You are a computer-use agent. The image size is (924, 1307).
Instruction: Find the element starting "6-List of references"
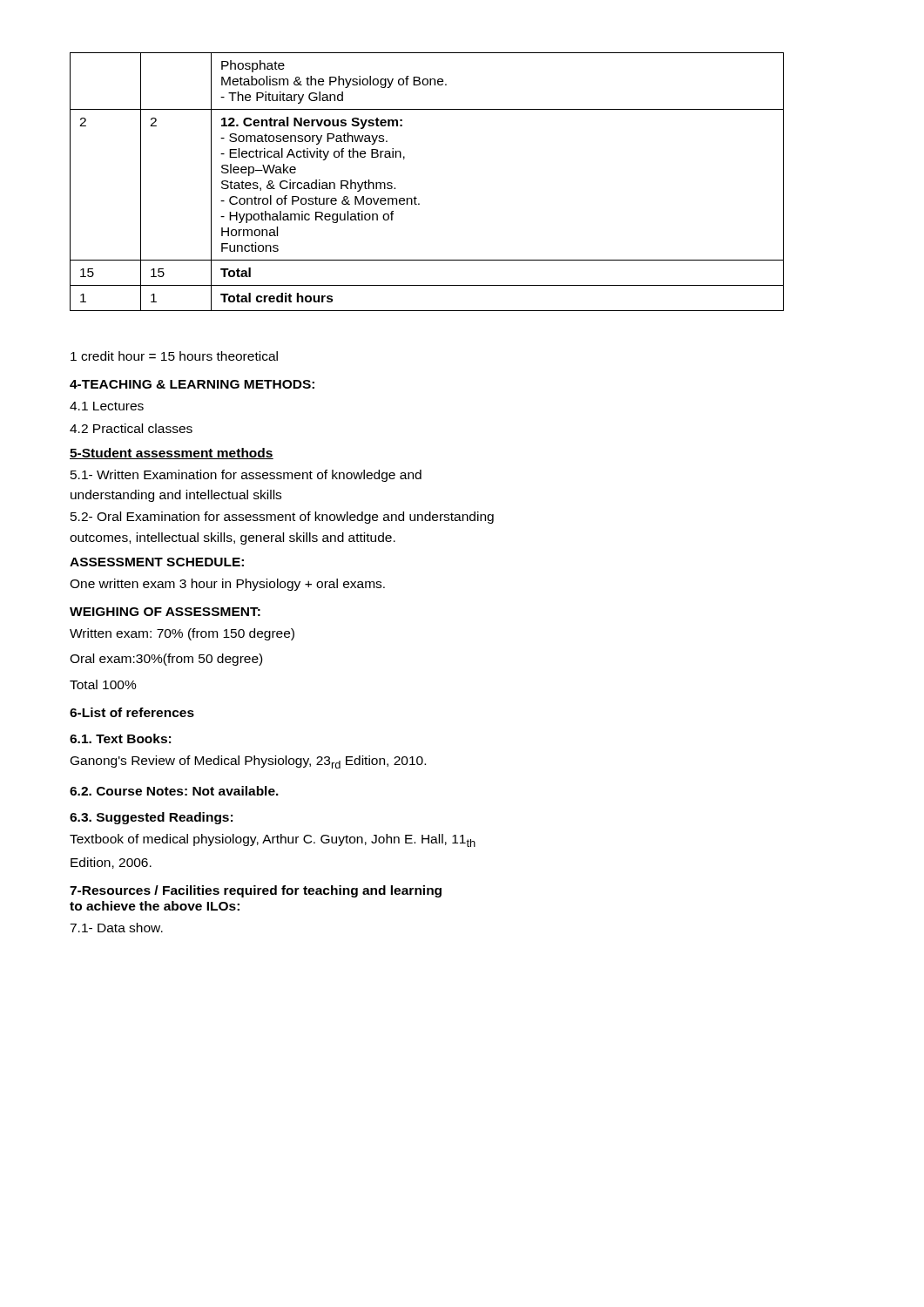[x=132, y=712]
